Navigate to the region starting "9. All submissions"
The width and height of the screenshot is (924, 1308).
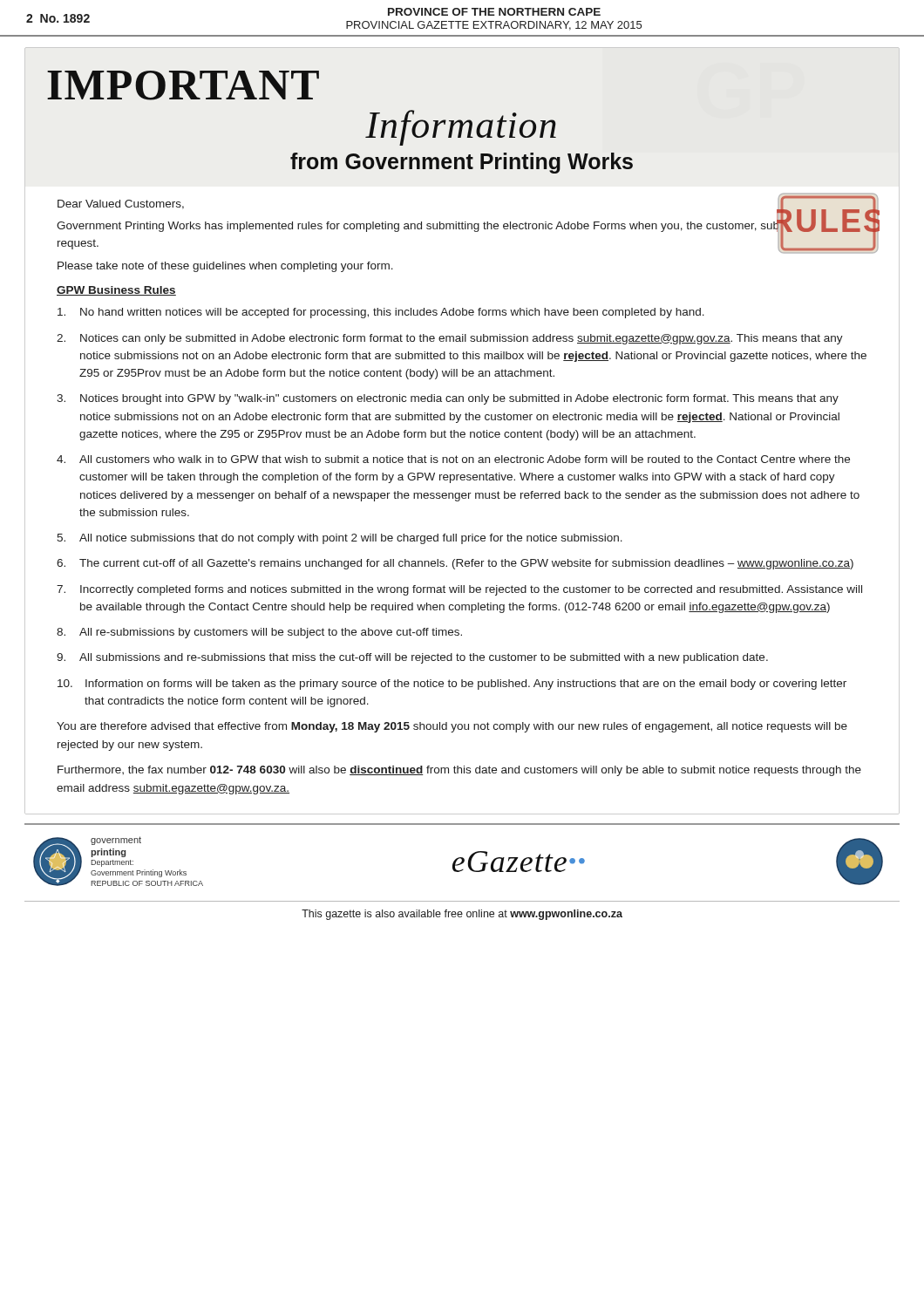[413, 658]
